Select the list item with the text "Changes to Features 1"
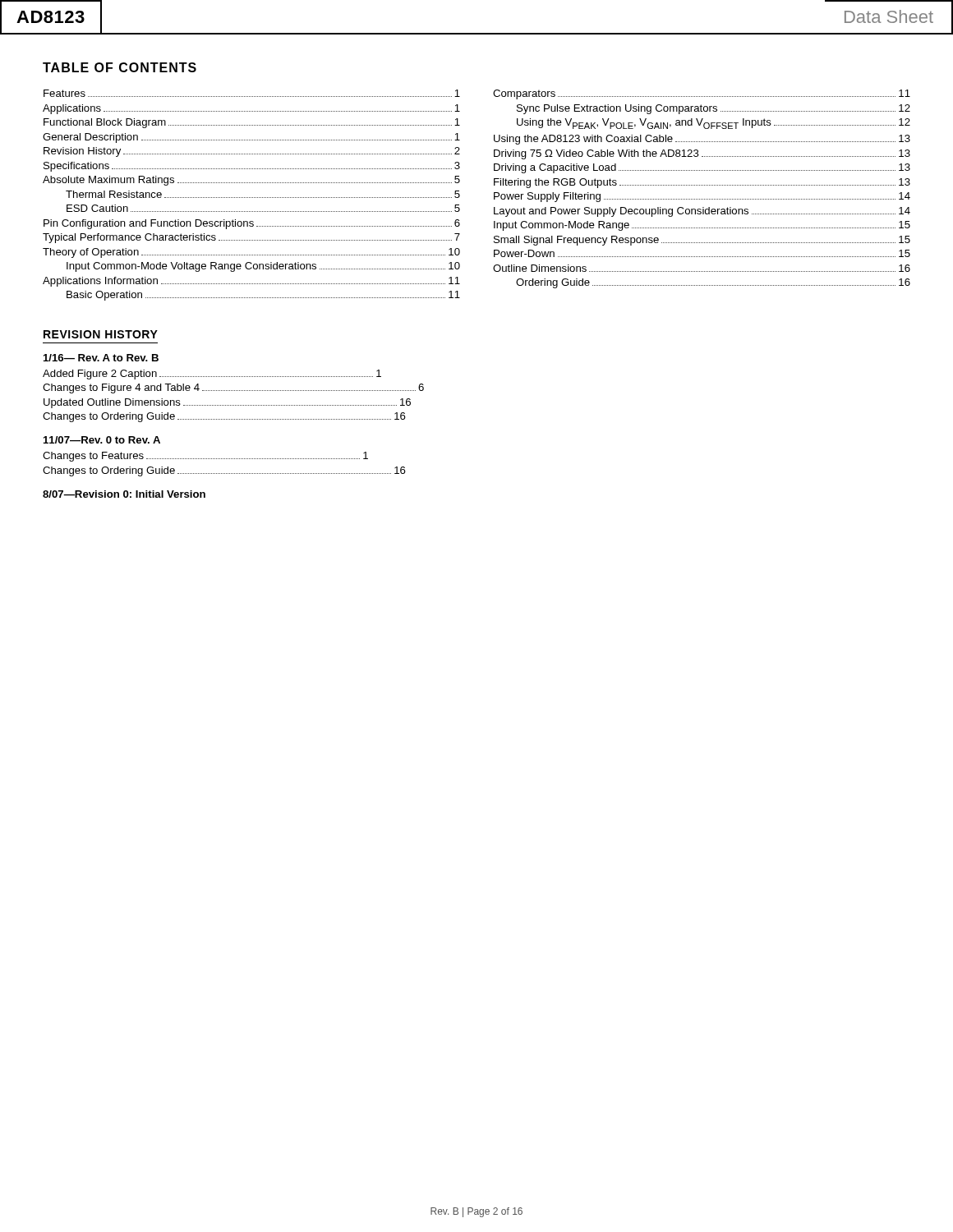Image resolution: width=953 pixels, height=1232 pixels. (206, 455)
